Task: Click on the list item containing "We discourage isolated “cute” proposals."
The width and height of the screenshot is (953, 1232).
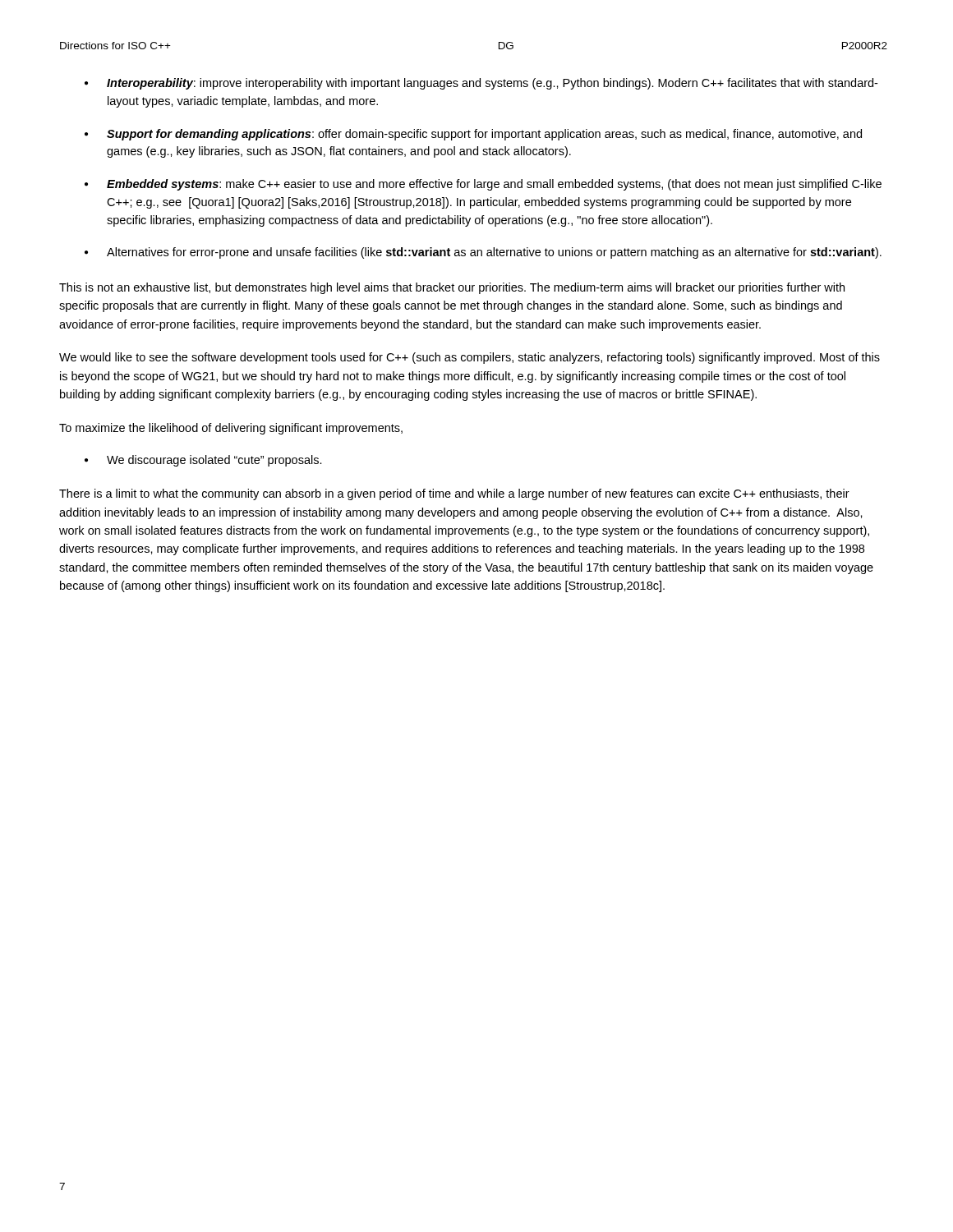Action: (215, 460)
